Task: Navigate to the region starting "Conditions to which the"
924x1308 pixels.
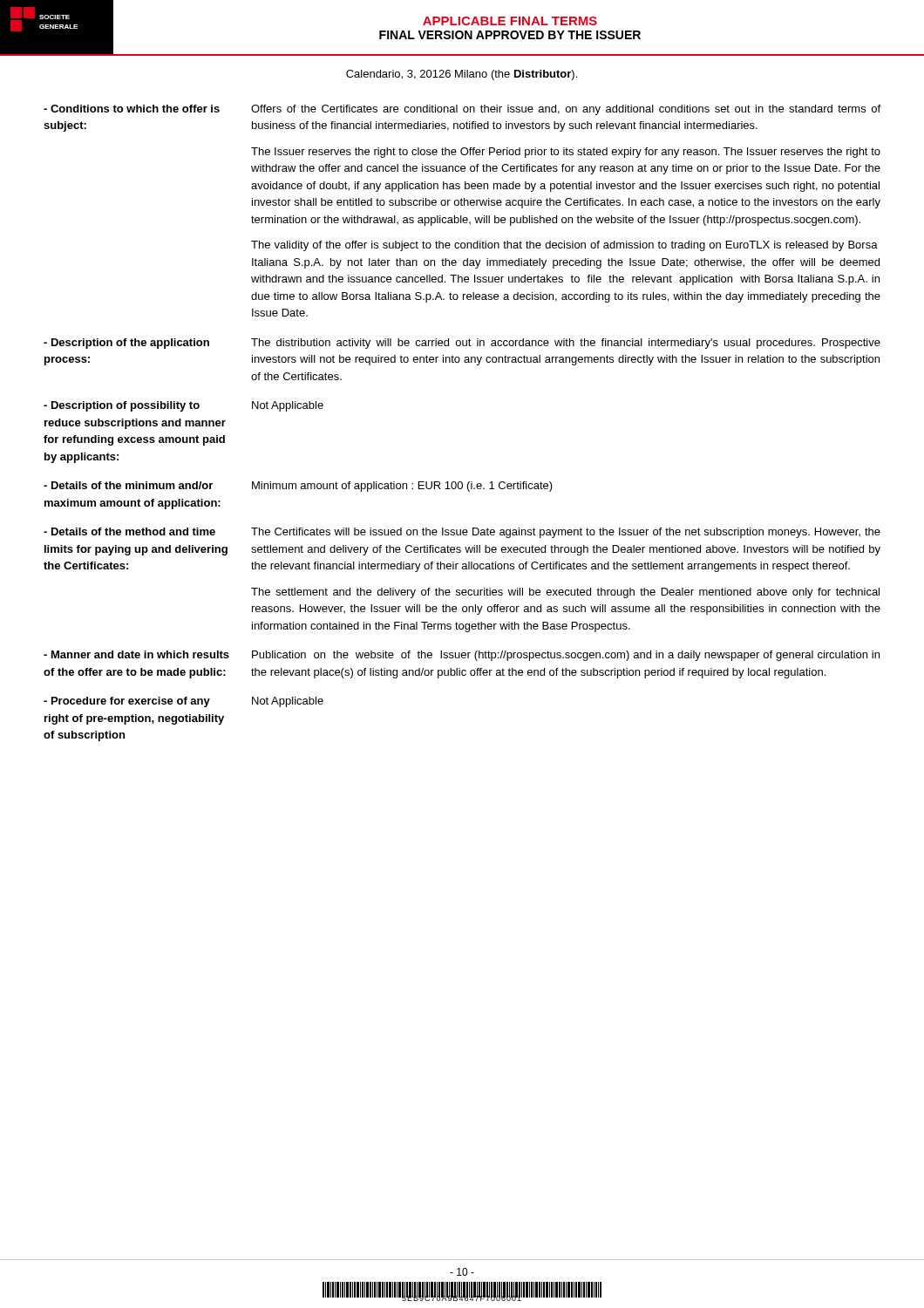Action: pyautogui.click(x=132, y=117)
